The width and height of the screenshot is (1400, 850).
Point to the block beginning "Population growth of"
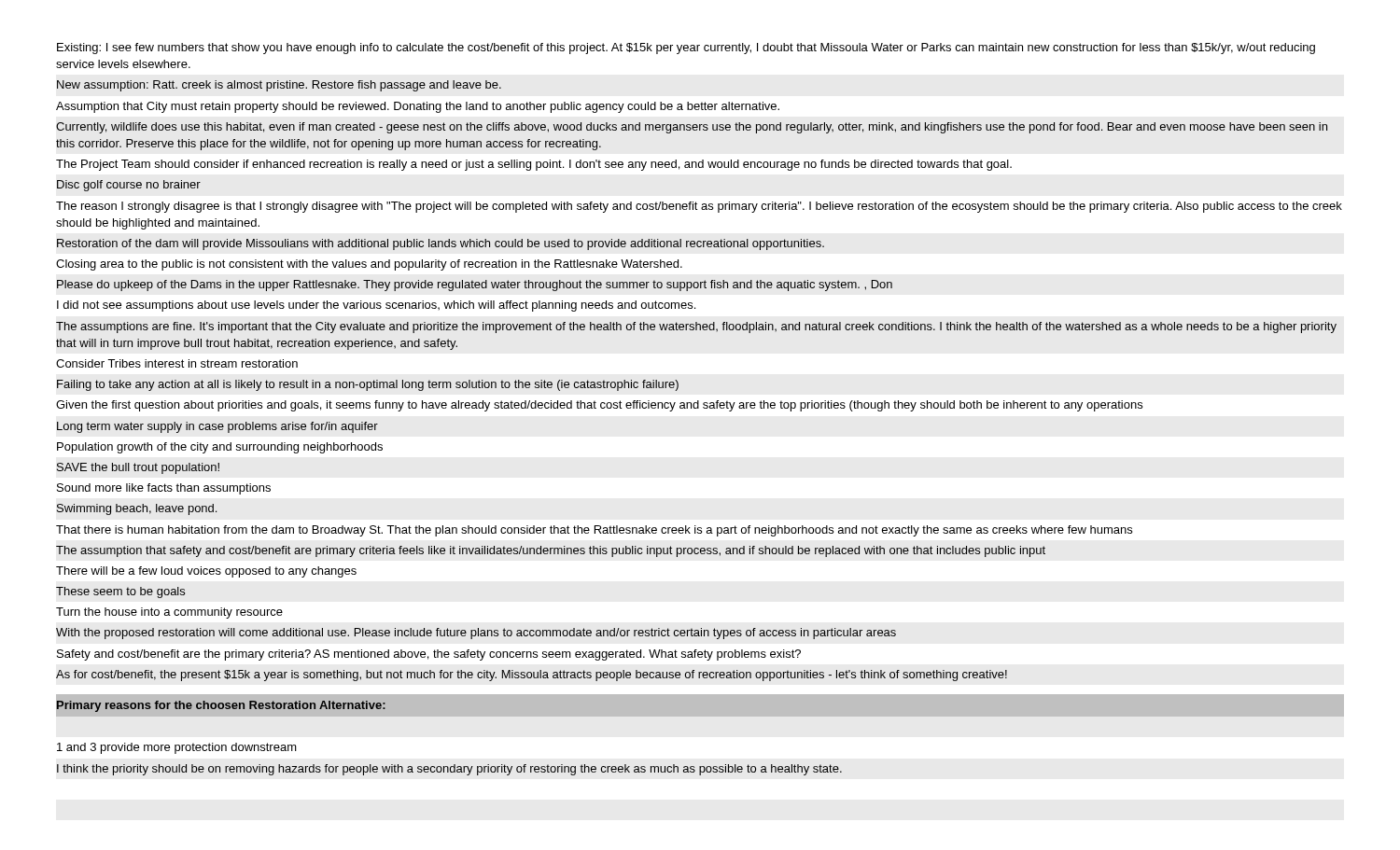point(220,446)
